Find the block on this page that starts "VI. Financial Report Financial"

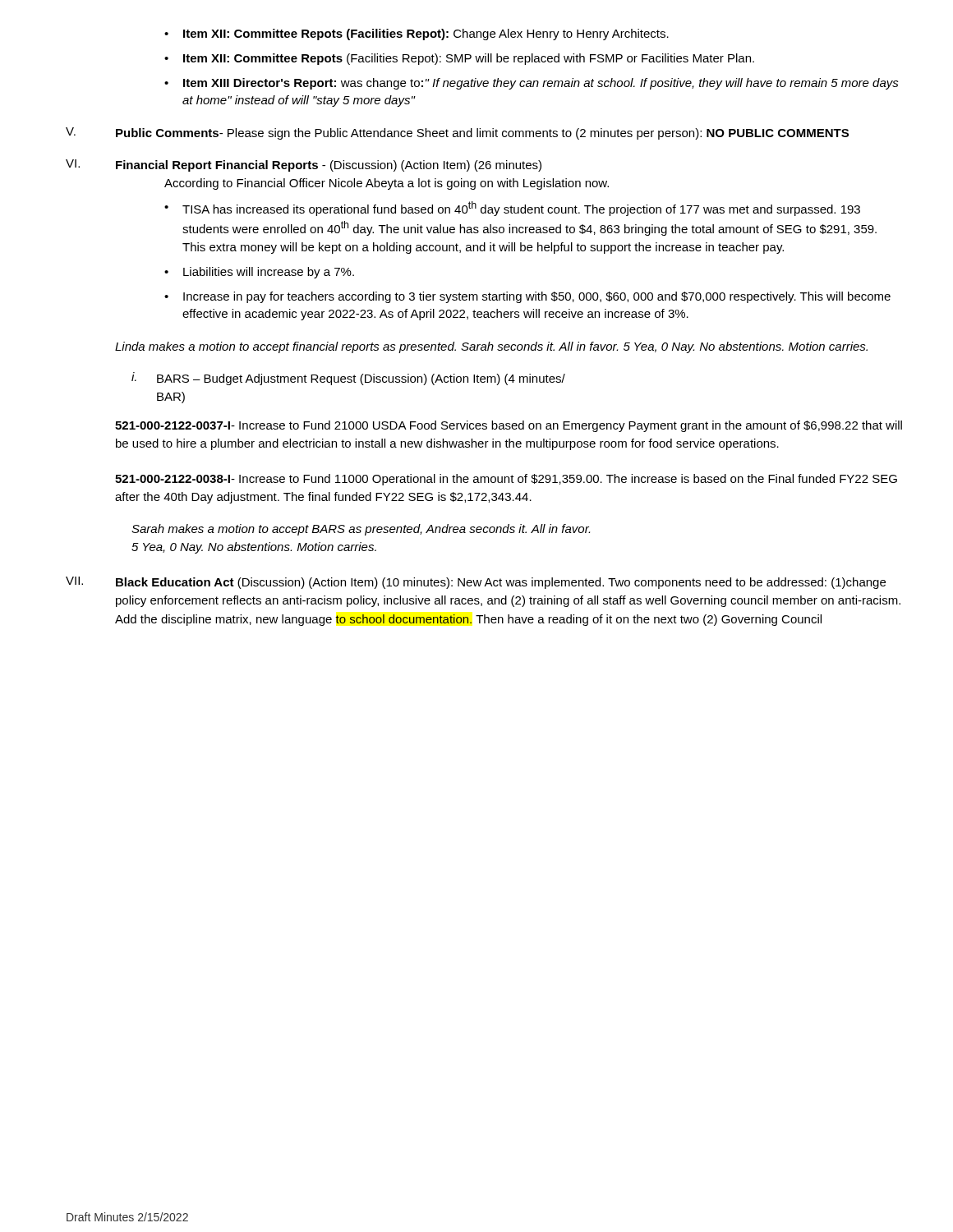[485, 165]
